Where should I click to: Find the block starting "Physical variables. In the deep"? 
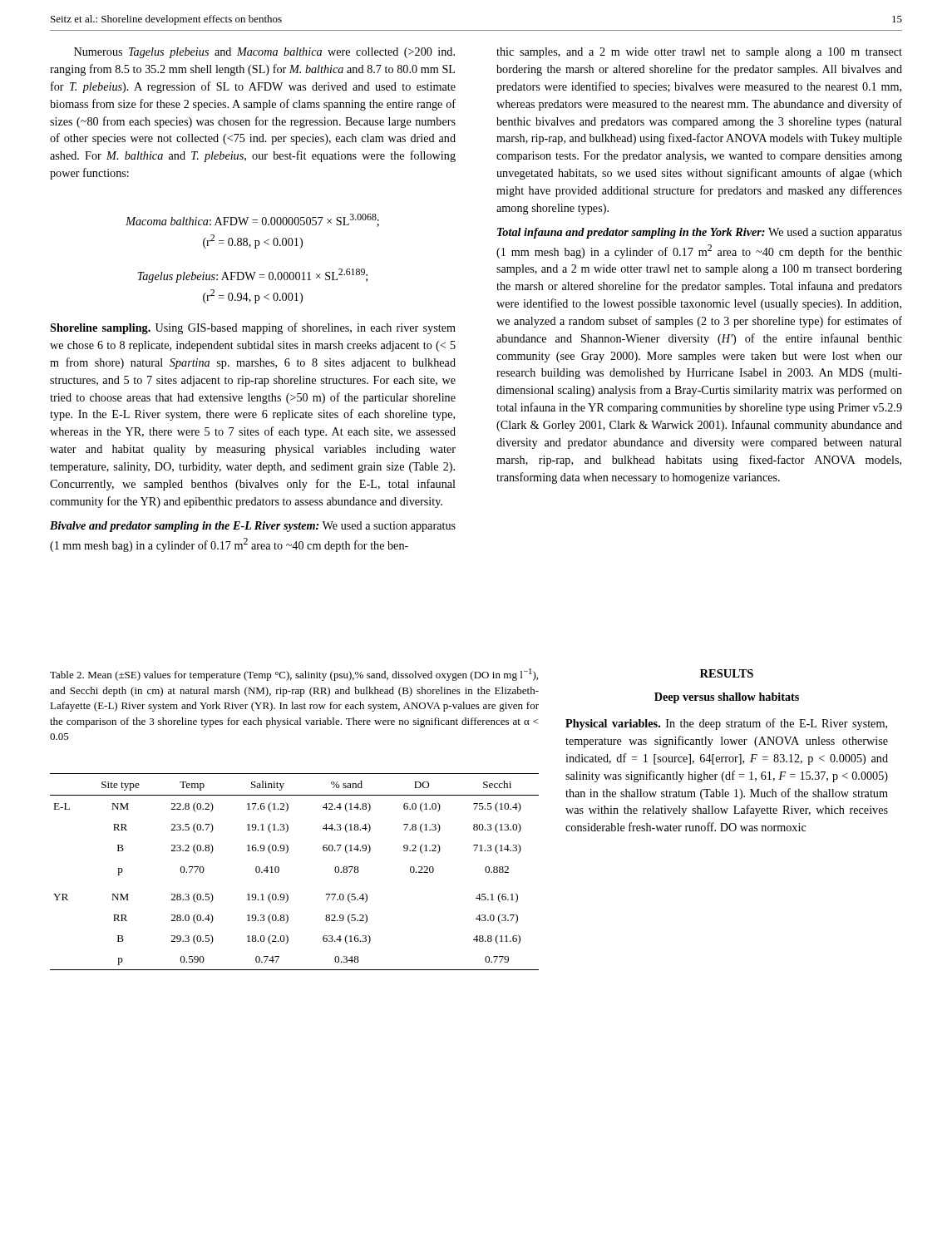coord(727,776)
